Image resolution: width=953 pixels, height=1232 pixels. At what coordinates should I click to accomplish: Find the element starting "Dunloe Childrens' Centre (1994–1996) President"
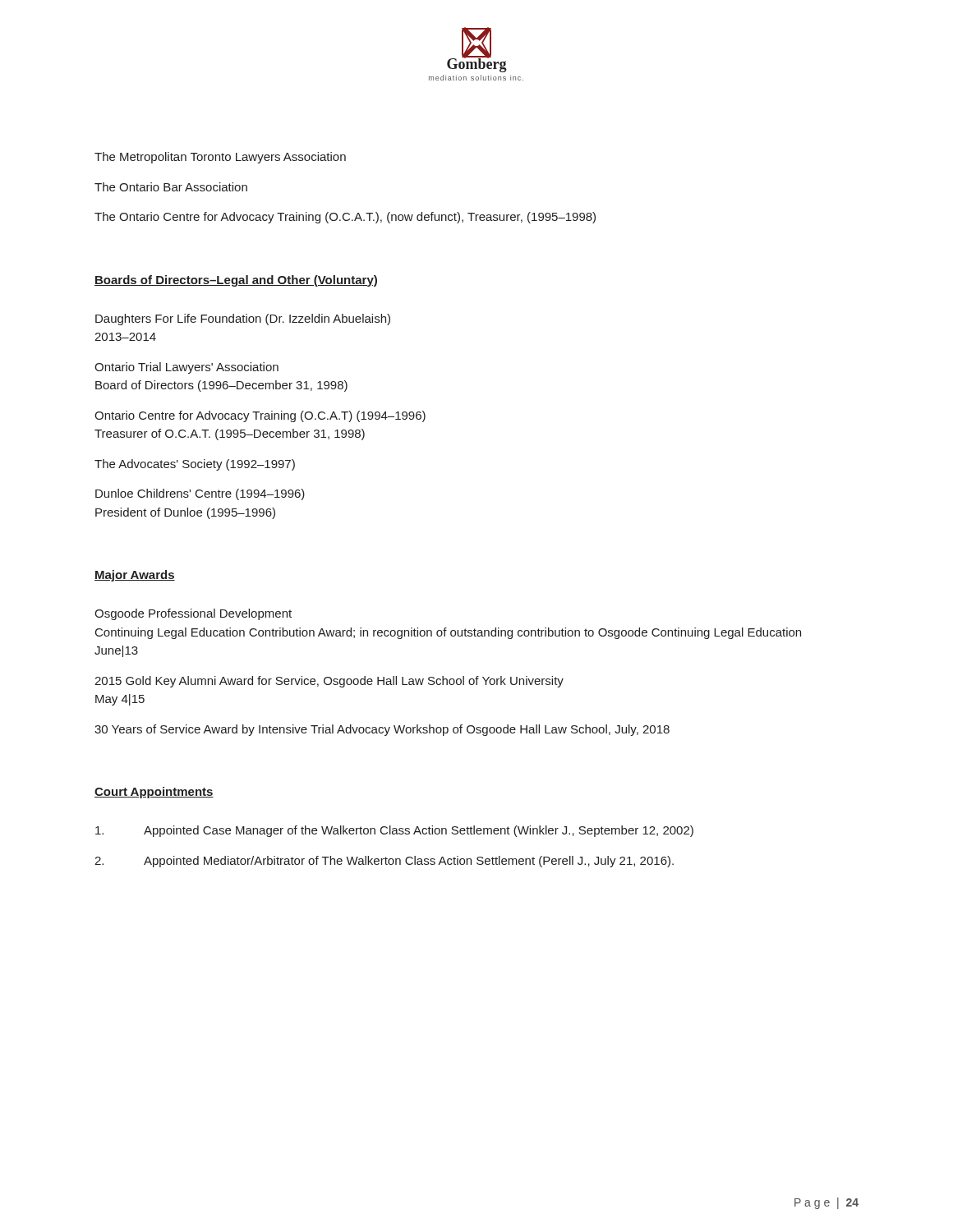point(200,502)
